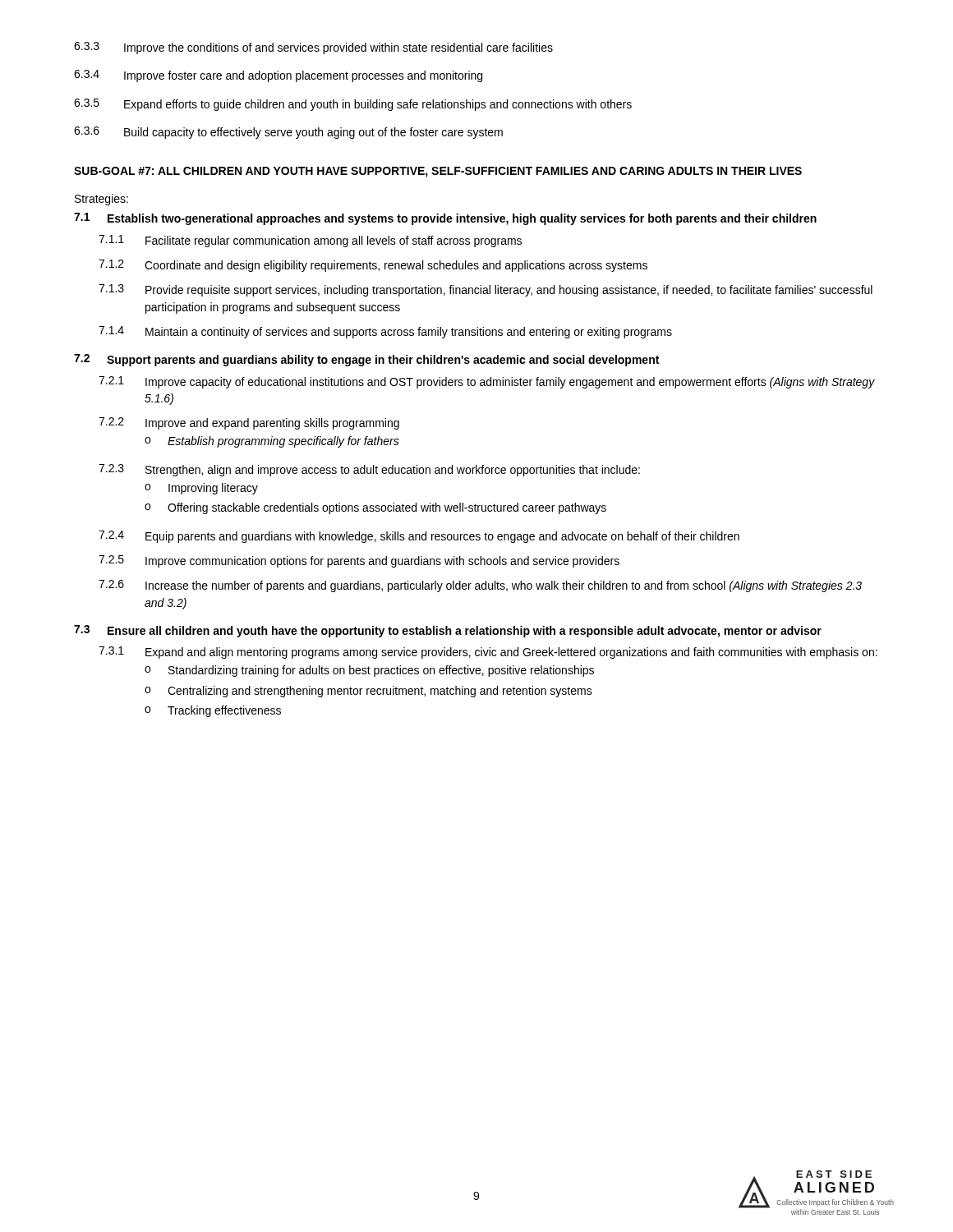Point to the region starting "6.3.3 Improve the conditions"
The image size is (953, 1232).
point(476,48)
